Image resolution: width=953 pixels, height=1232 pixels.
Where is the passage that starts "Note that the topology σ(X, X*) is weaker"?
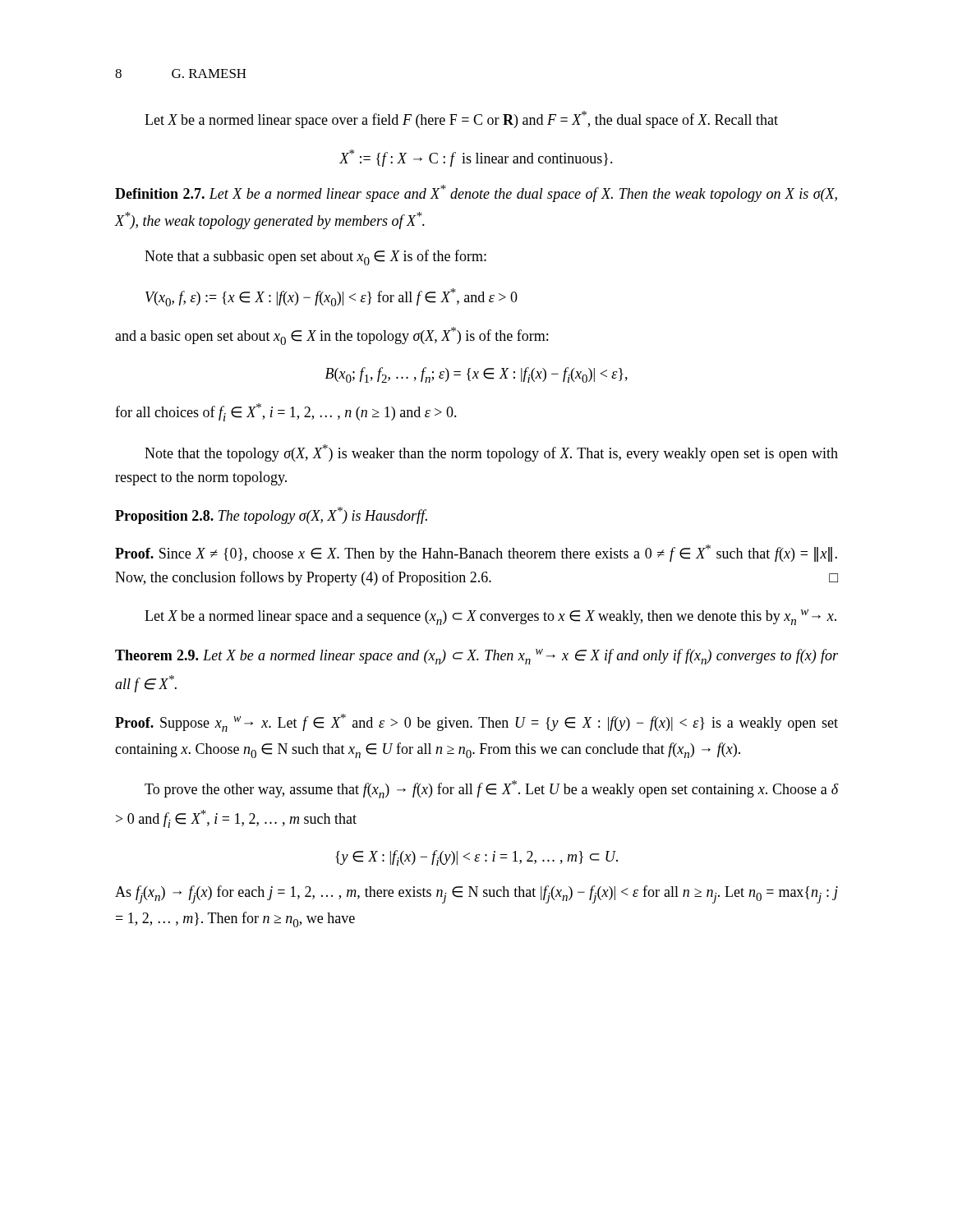pos(476,464)
